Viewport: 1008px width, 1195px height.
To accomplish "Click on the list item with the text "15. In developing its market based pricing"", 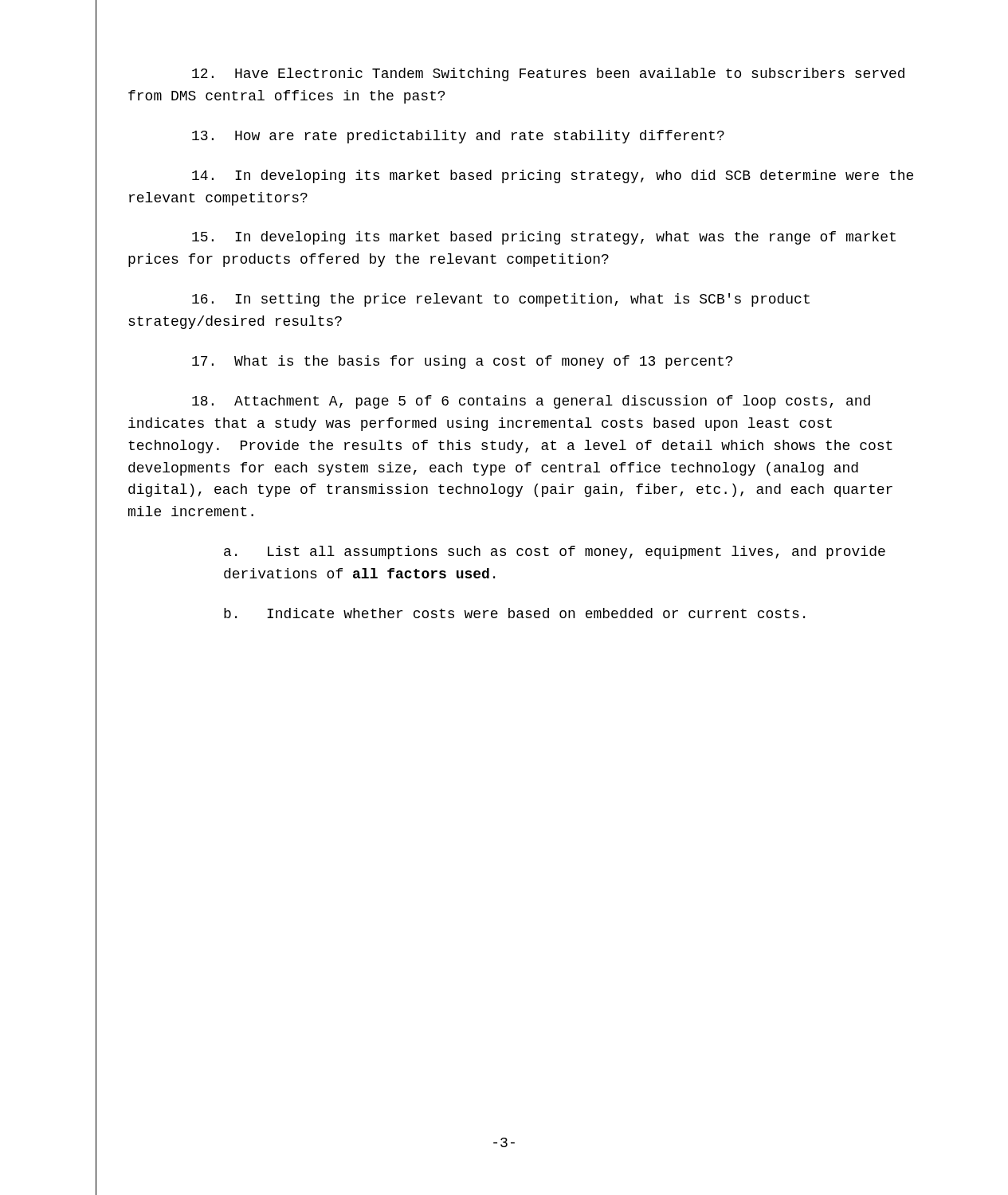I will coord(512,249).
